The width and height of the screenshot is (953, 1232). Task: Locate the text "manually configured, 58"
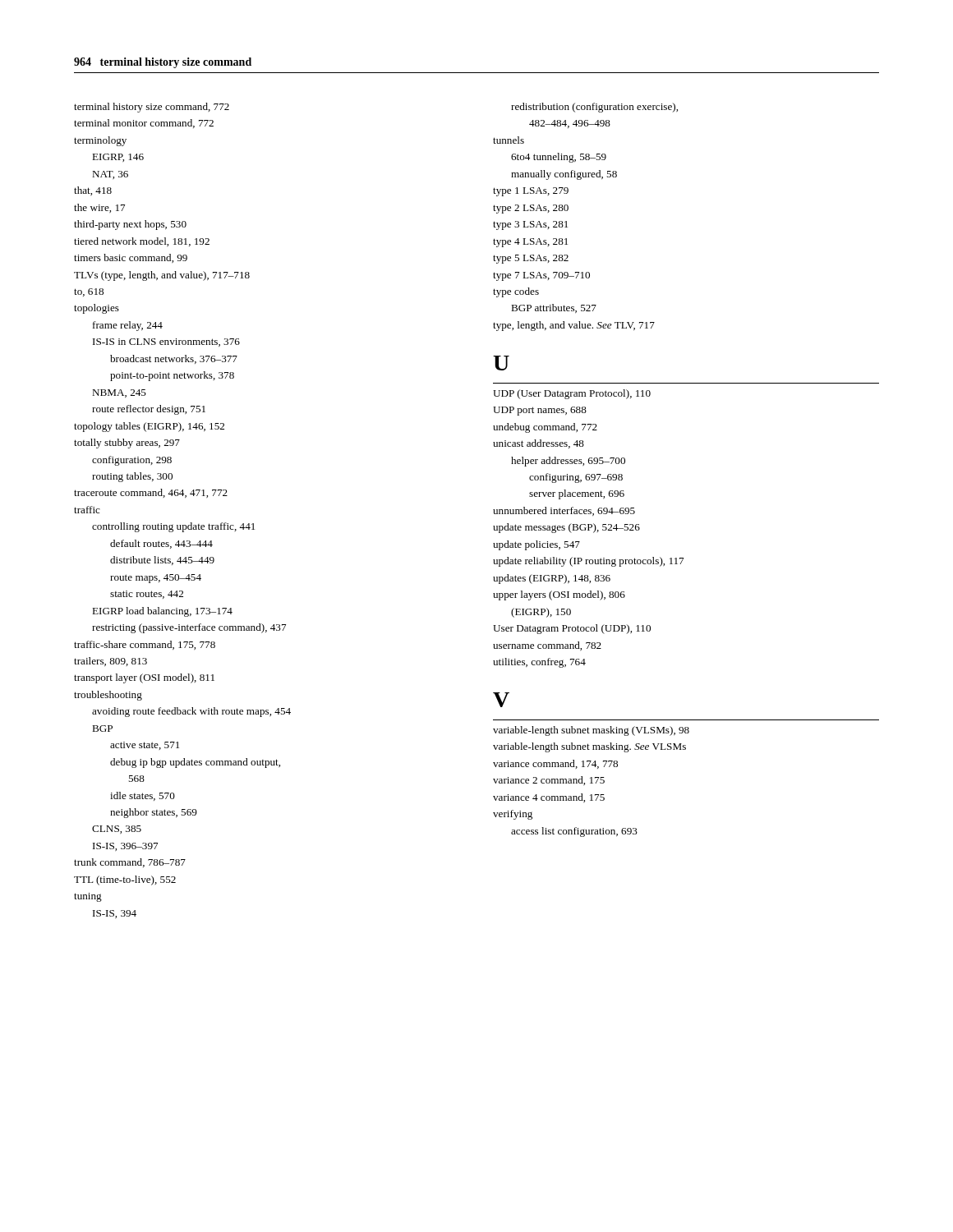pos(564,175)
